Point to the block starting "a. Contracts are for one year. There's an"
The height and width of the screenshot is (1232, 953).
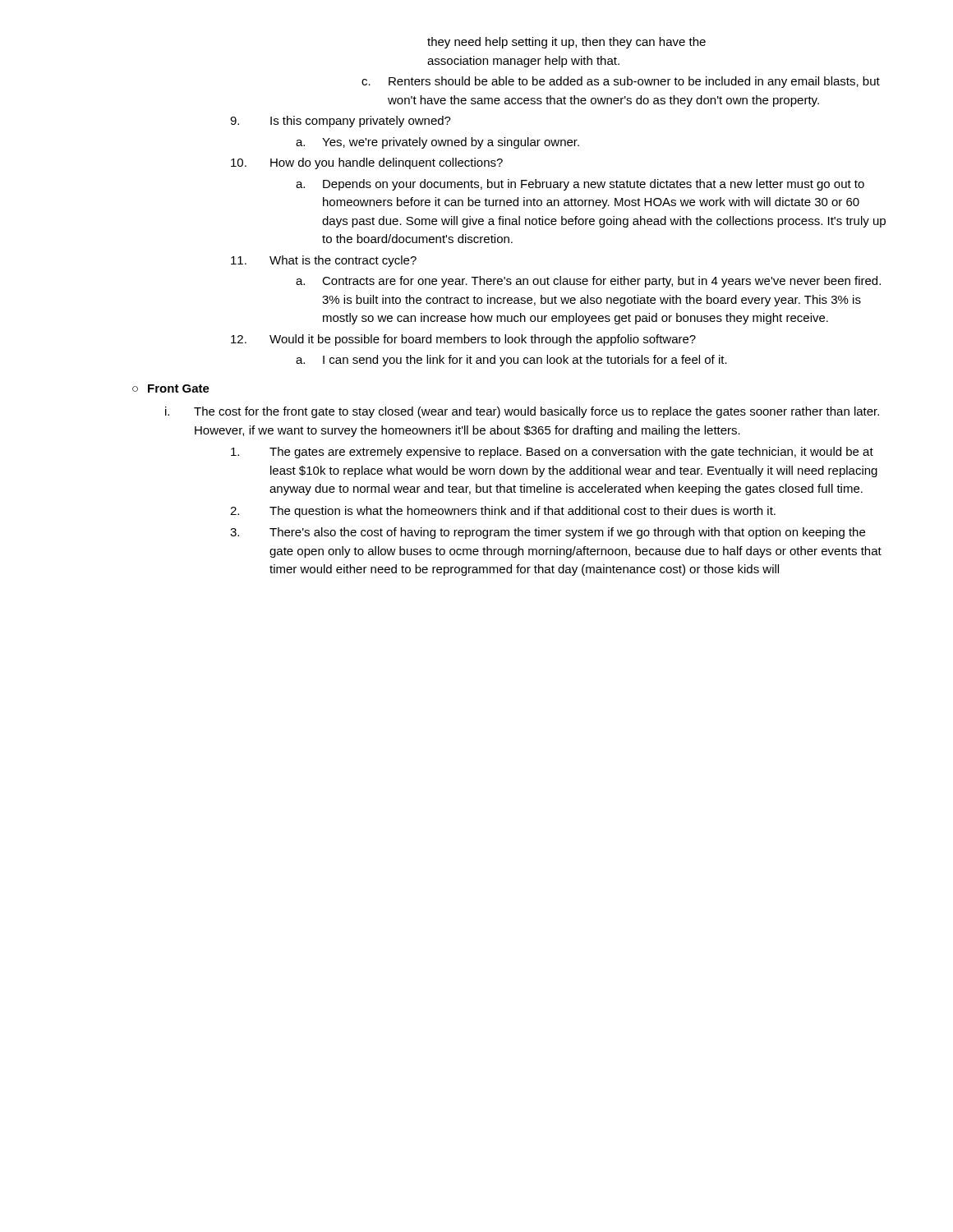tap(591, 300)
